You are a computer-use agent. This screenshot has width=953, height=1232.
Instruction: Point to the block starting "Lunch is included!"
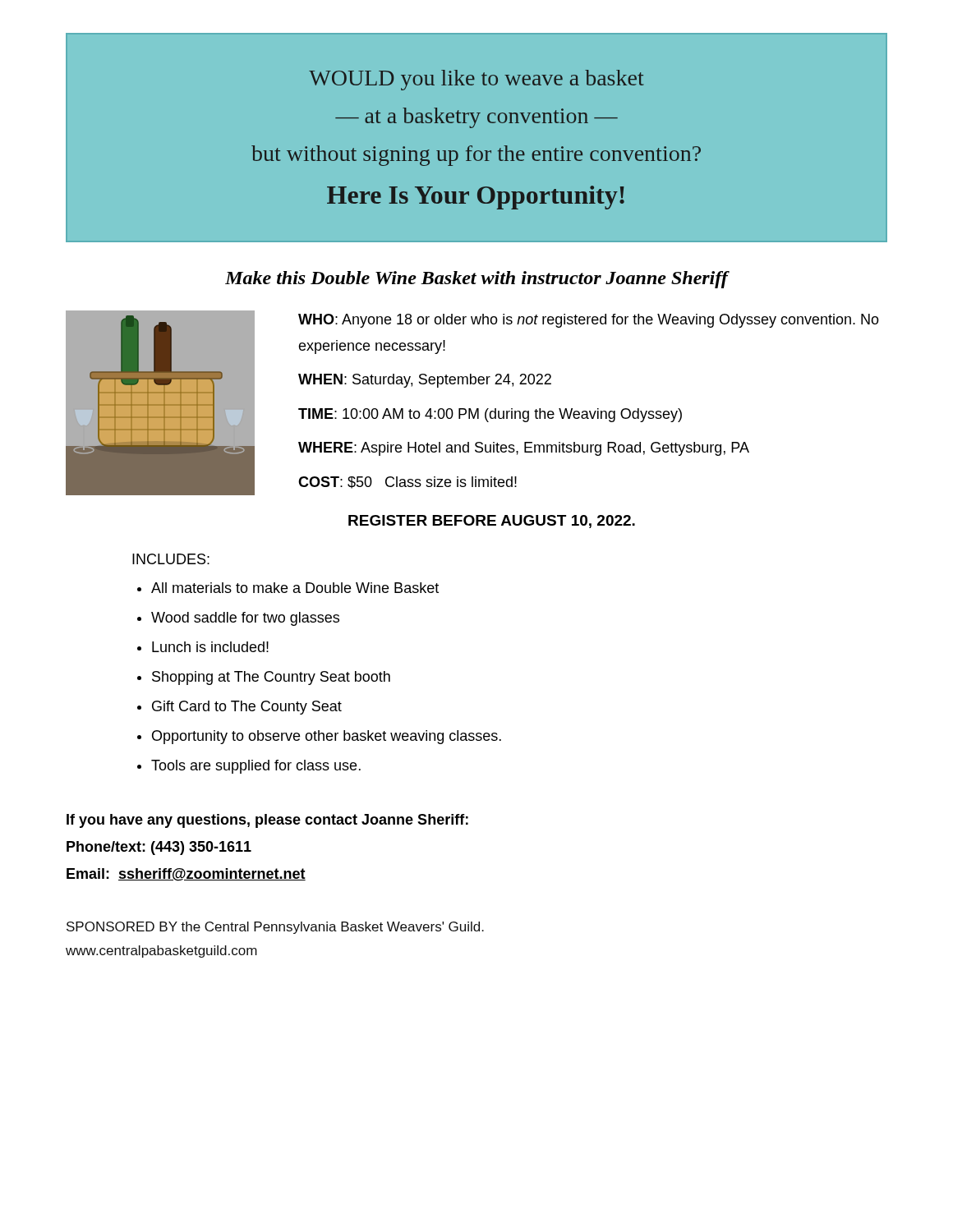point(210,647)
